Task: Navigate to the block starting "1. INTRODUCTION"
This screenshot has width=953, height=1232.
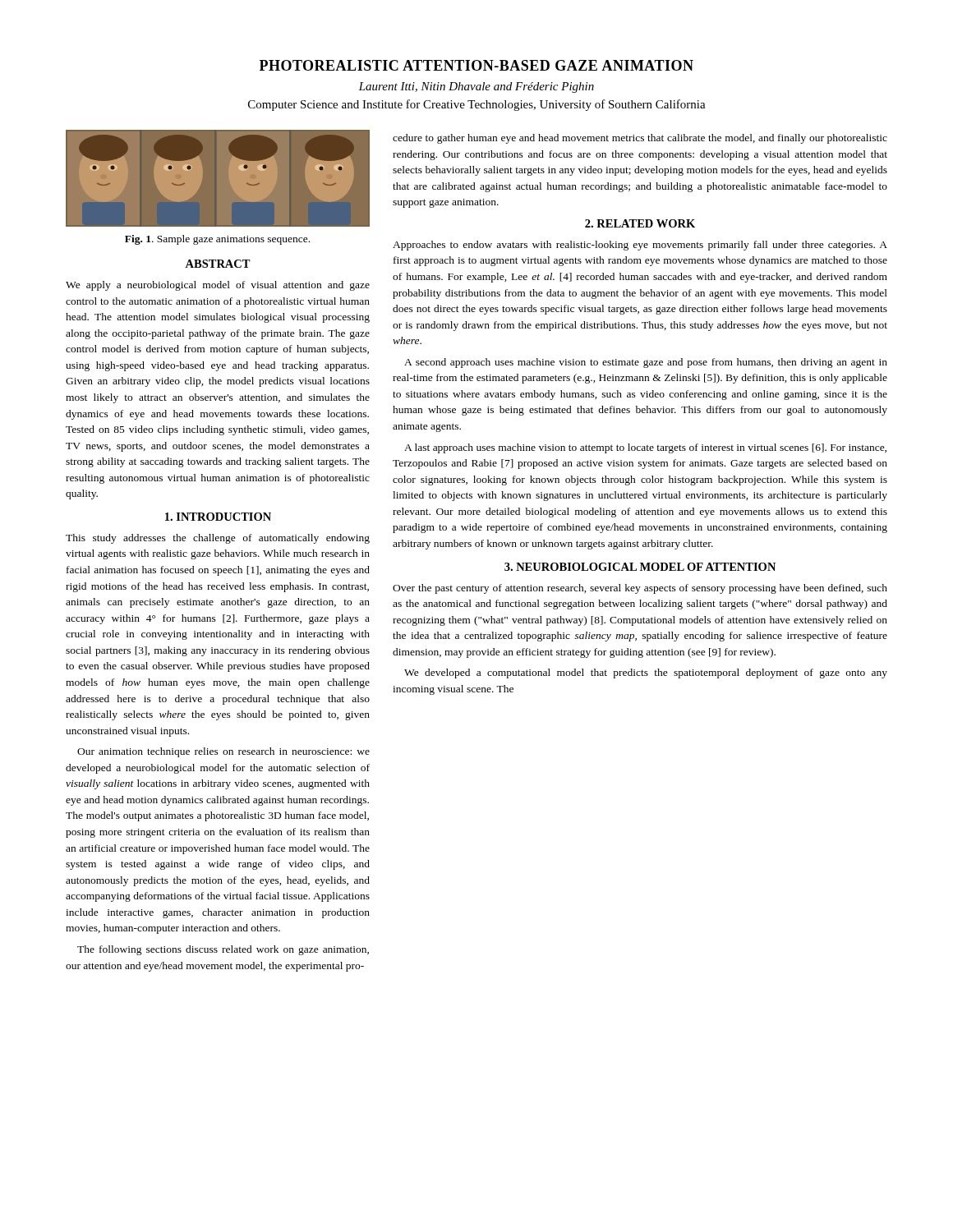Action: 218,517
